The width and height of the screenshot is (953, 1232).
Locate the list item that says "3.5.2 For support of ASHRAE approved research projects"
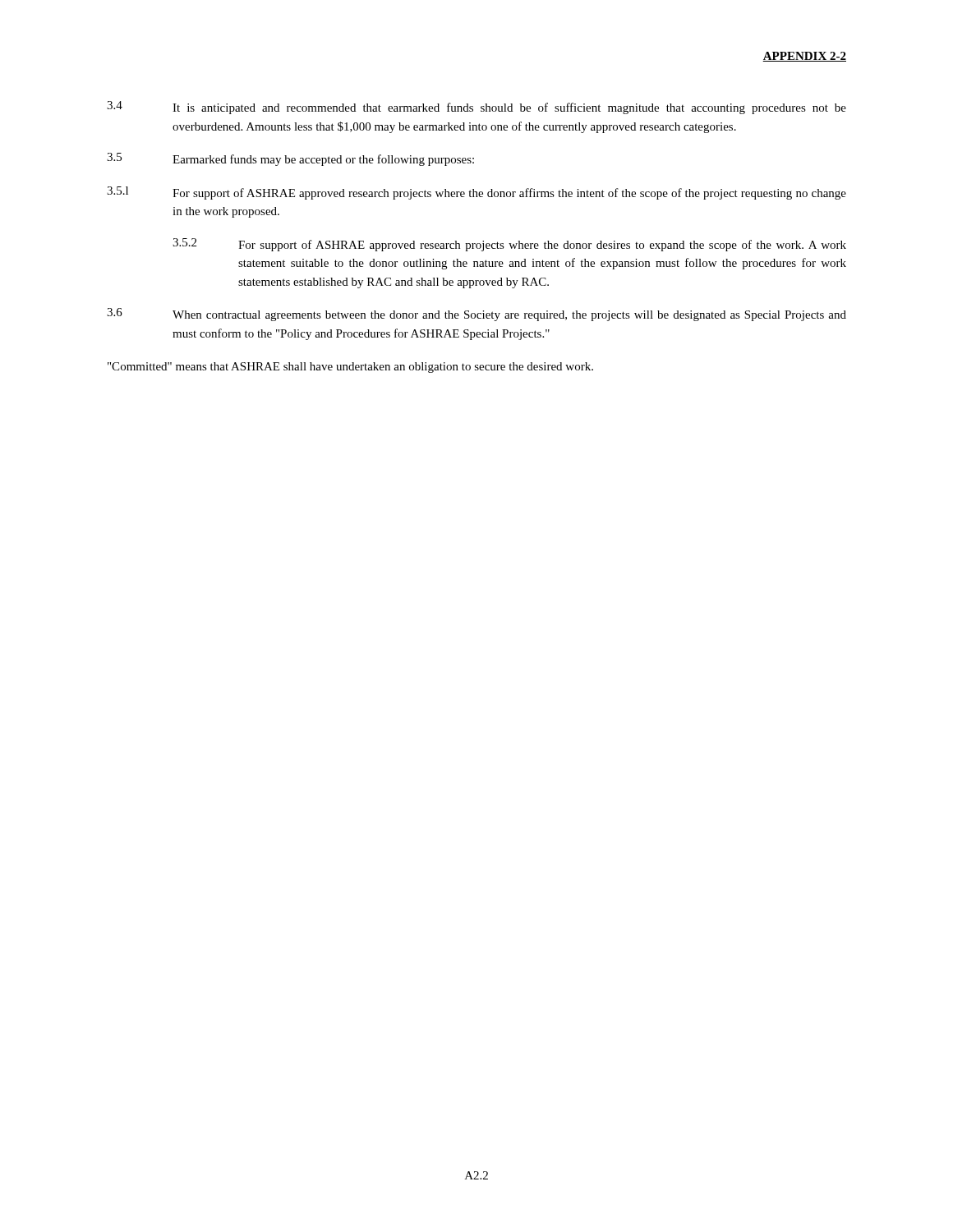pyautogui.click(x=509, y=263)
